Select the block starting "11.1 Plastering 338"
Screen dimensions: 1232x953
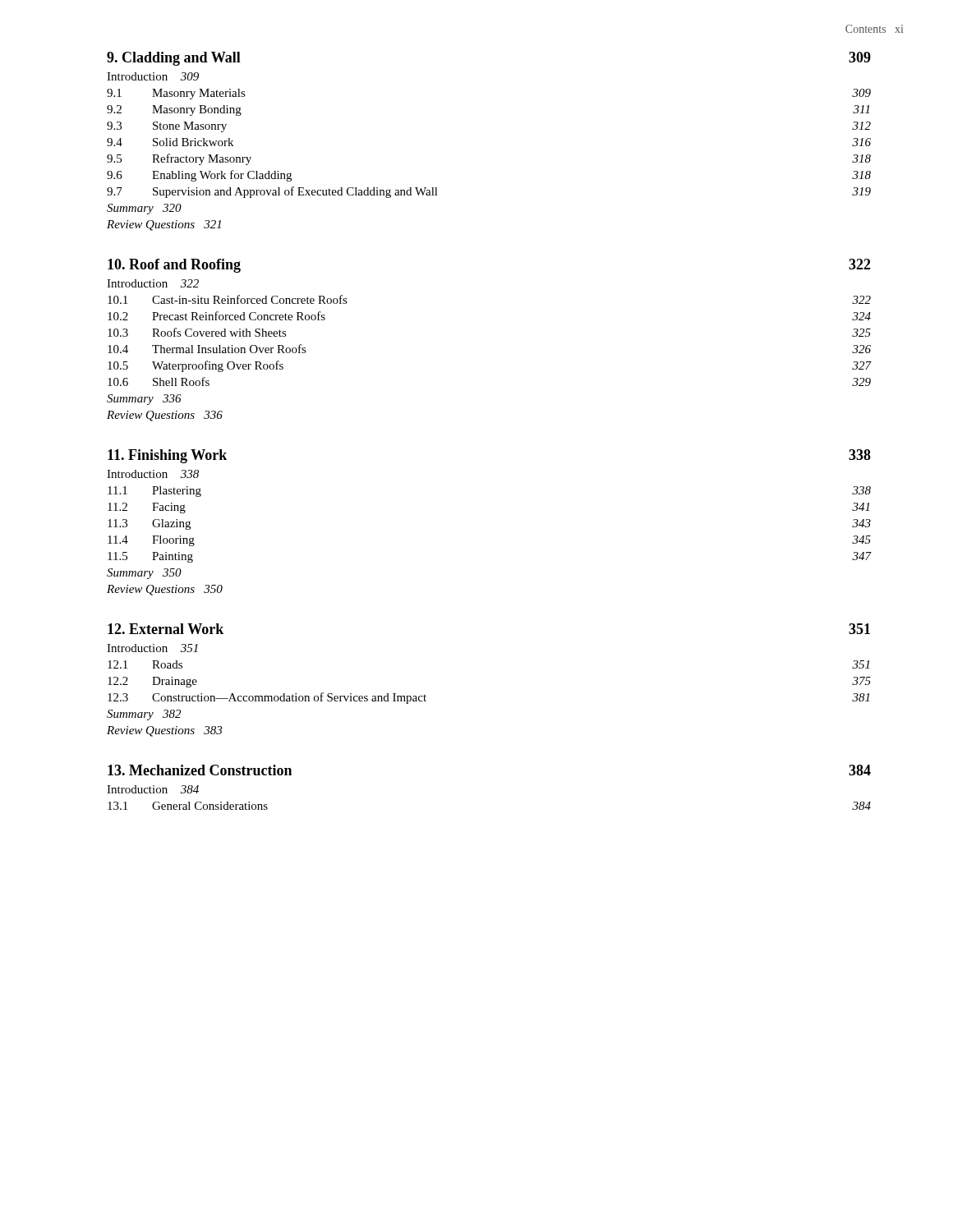pos(171,492)
